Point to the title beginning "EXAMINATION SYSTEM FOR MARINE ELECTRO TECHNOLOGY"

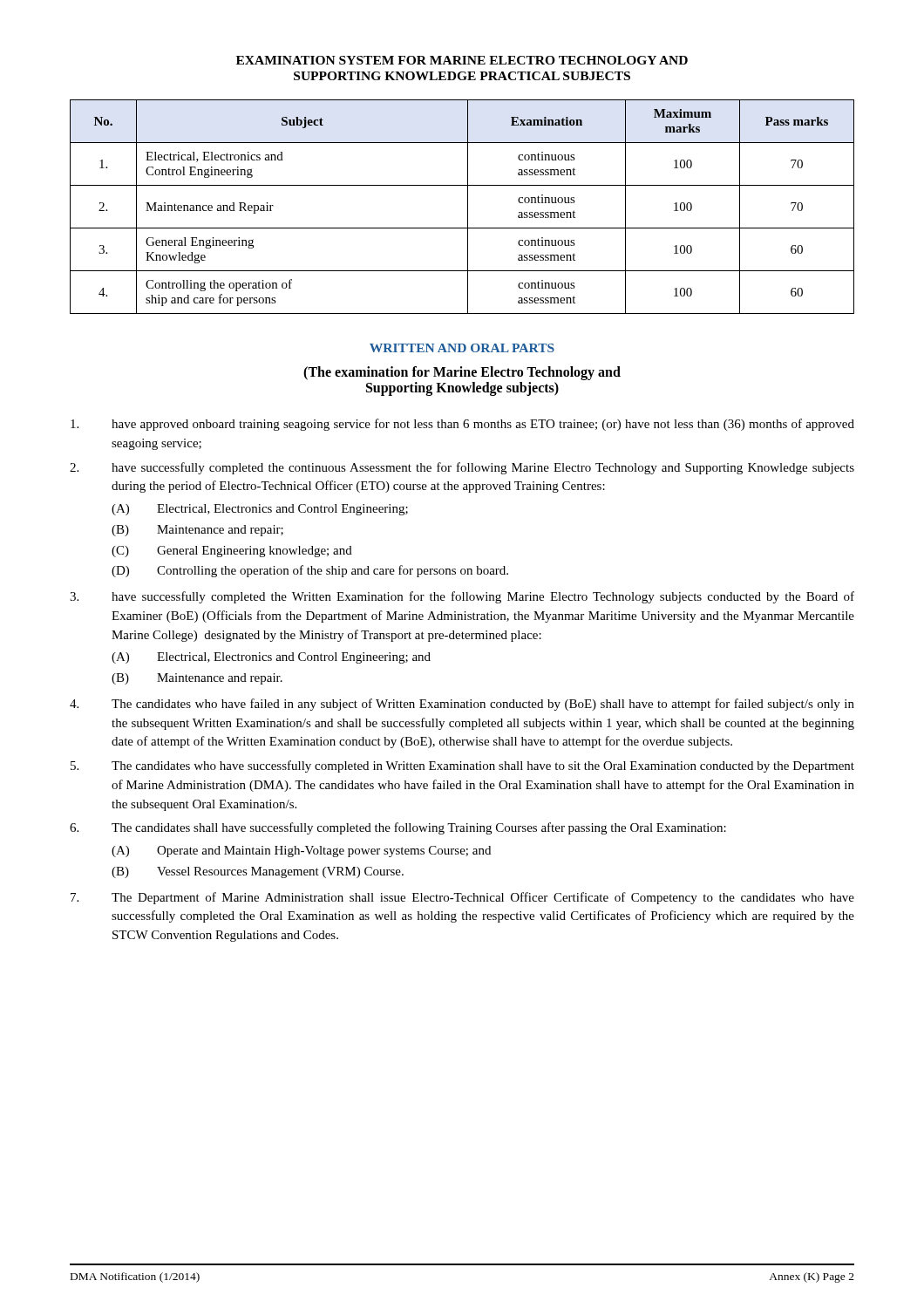[462, 68]
